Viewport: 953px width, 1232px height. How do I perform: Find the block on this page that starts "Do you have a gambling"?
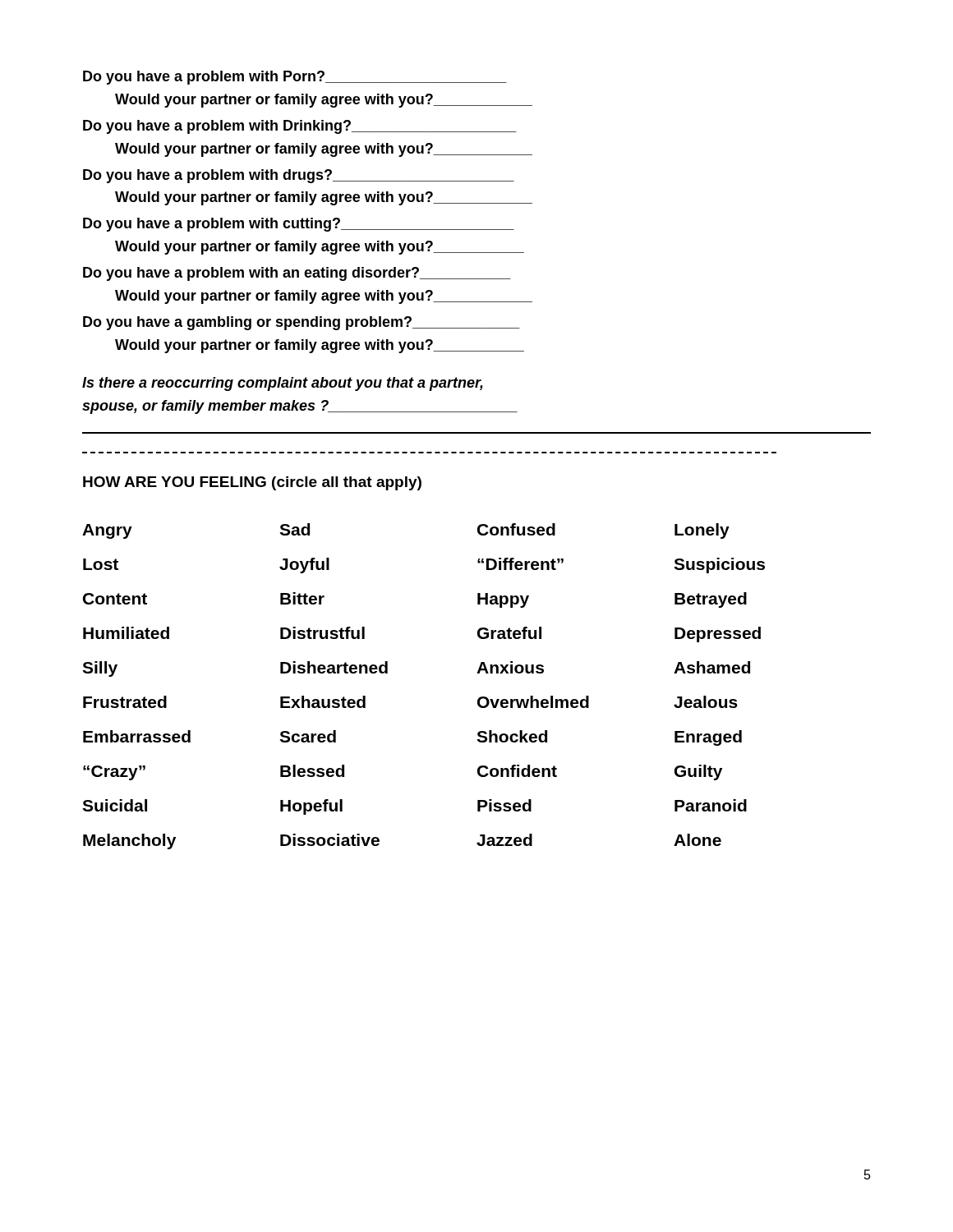click(476, 335)
